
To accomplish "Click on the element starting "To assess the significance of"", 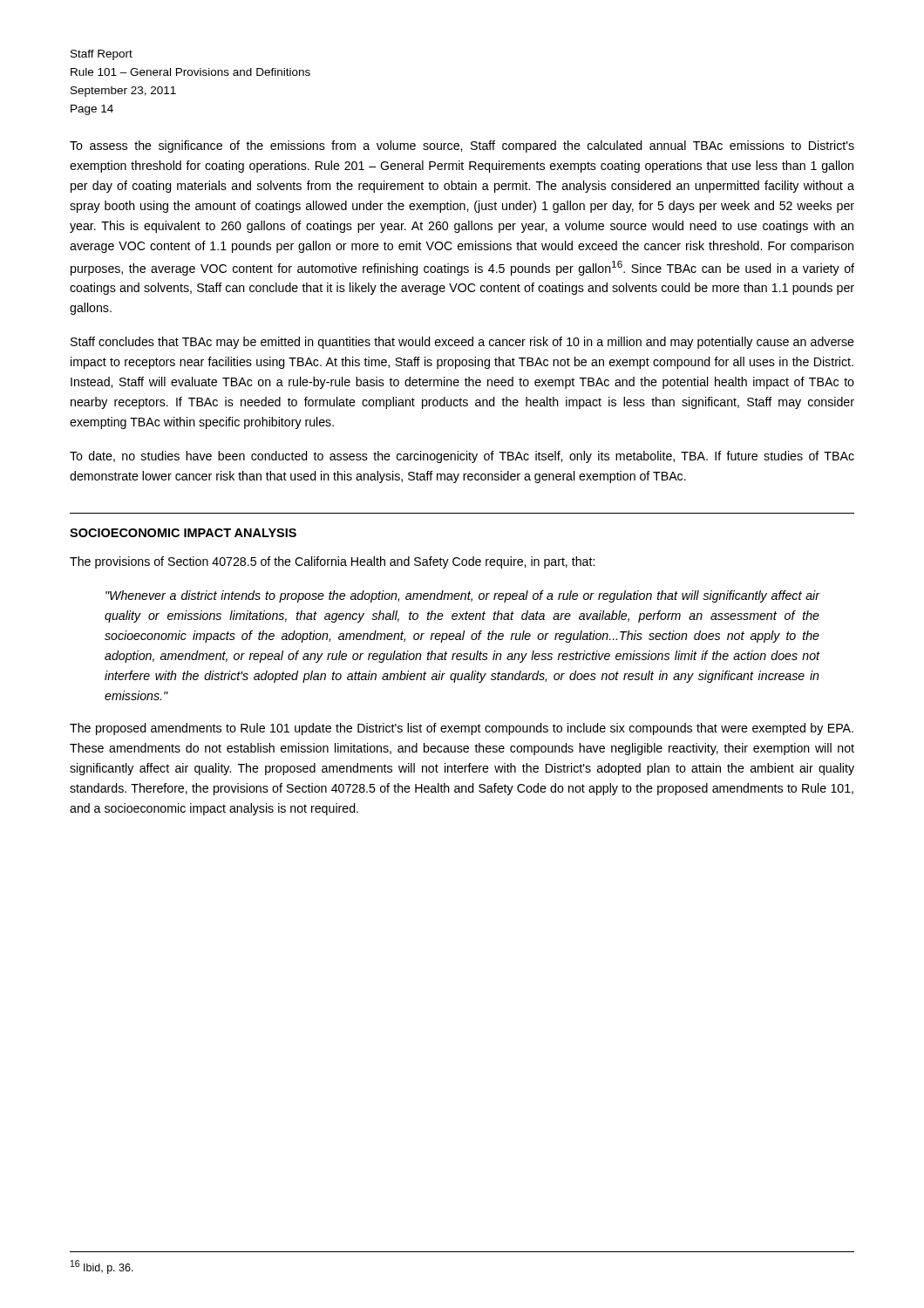I will pos(462,227).
